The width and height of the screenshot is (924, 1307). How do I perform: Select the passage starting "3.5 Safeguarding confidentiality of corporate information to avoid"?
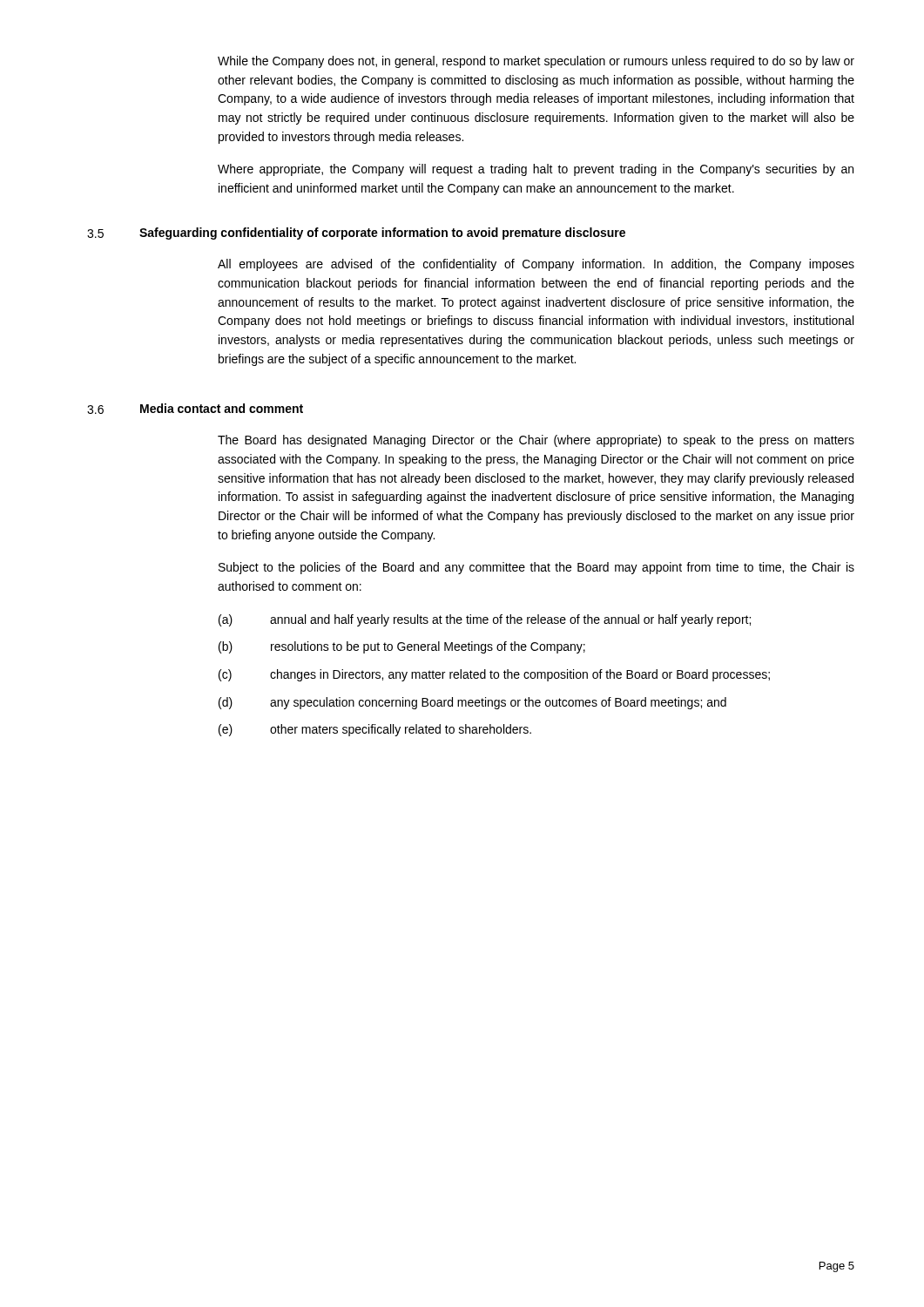pyautogui.click(x=356, y=233)
